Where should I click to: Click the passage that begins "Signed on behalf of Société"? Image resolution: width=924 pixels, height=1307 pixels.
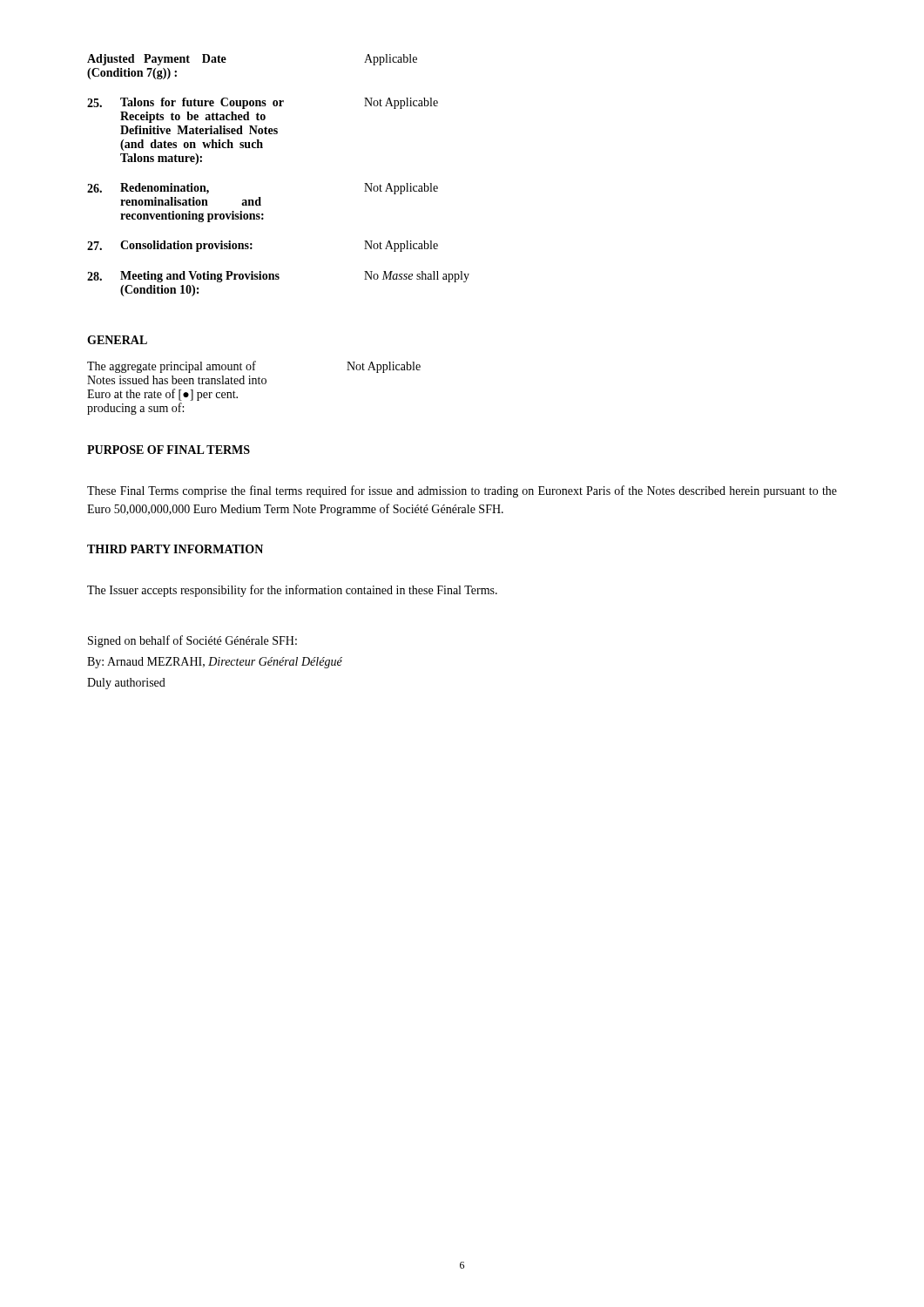pos(192,641)
